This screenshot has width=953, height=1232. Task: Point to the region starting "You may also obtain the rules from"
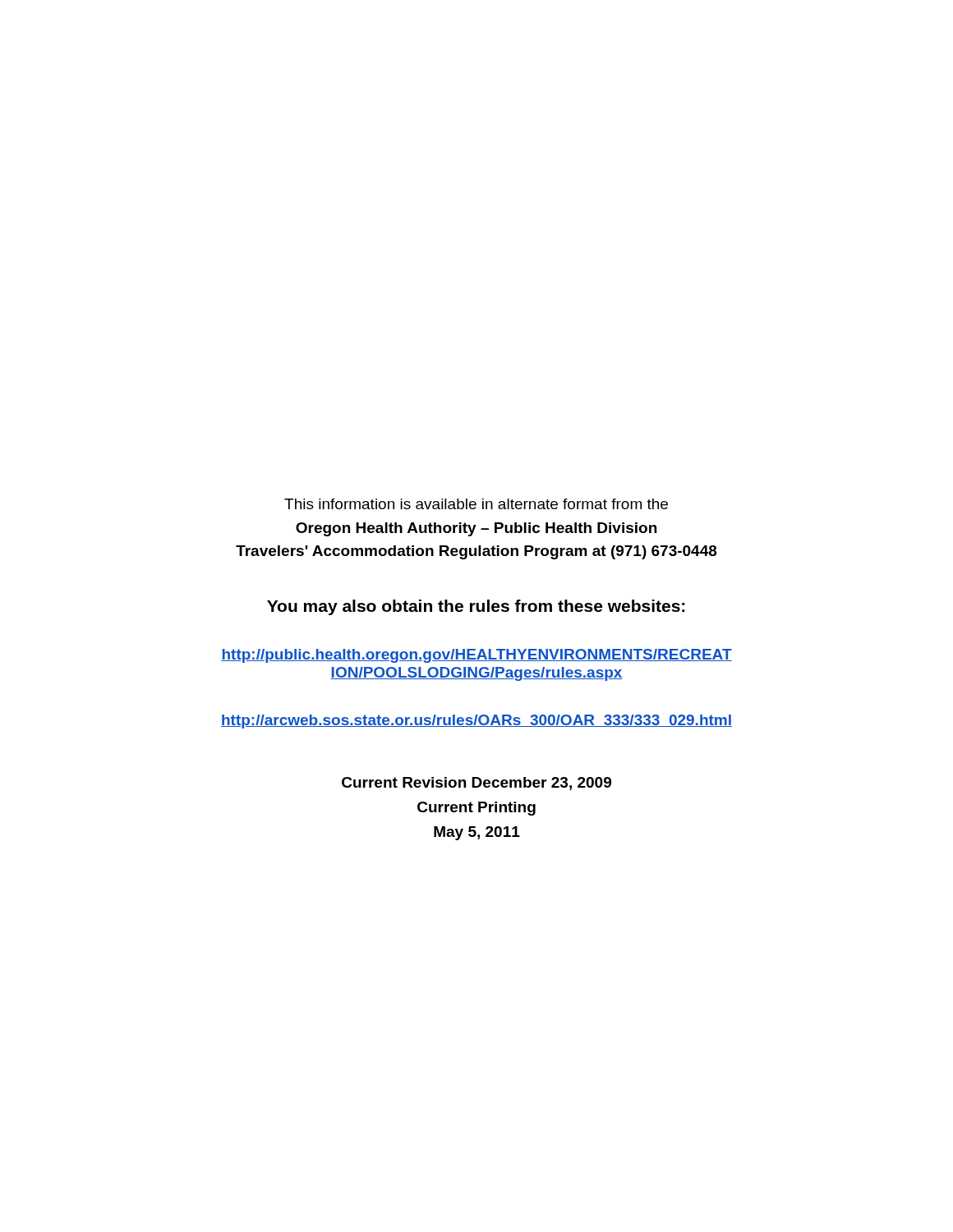click(x=476, y=605)
